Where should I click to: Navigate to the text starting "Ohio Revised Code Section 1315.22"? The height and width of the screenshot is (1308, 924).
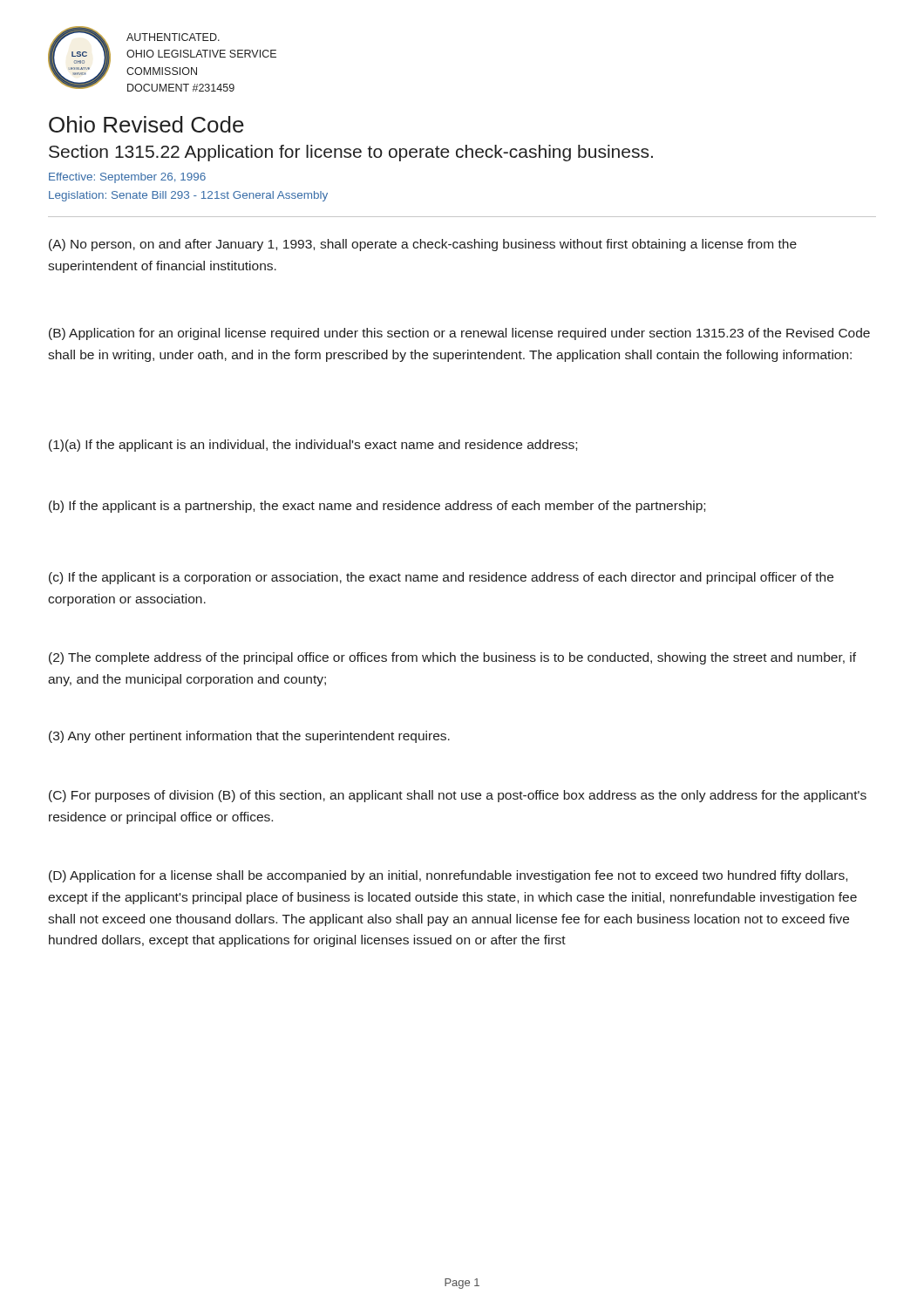pos(462,138)
